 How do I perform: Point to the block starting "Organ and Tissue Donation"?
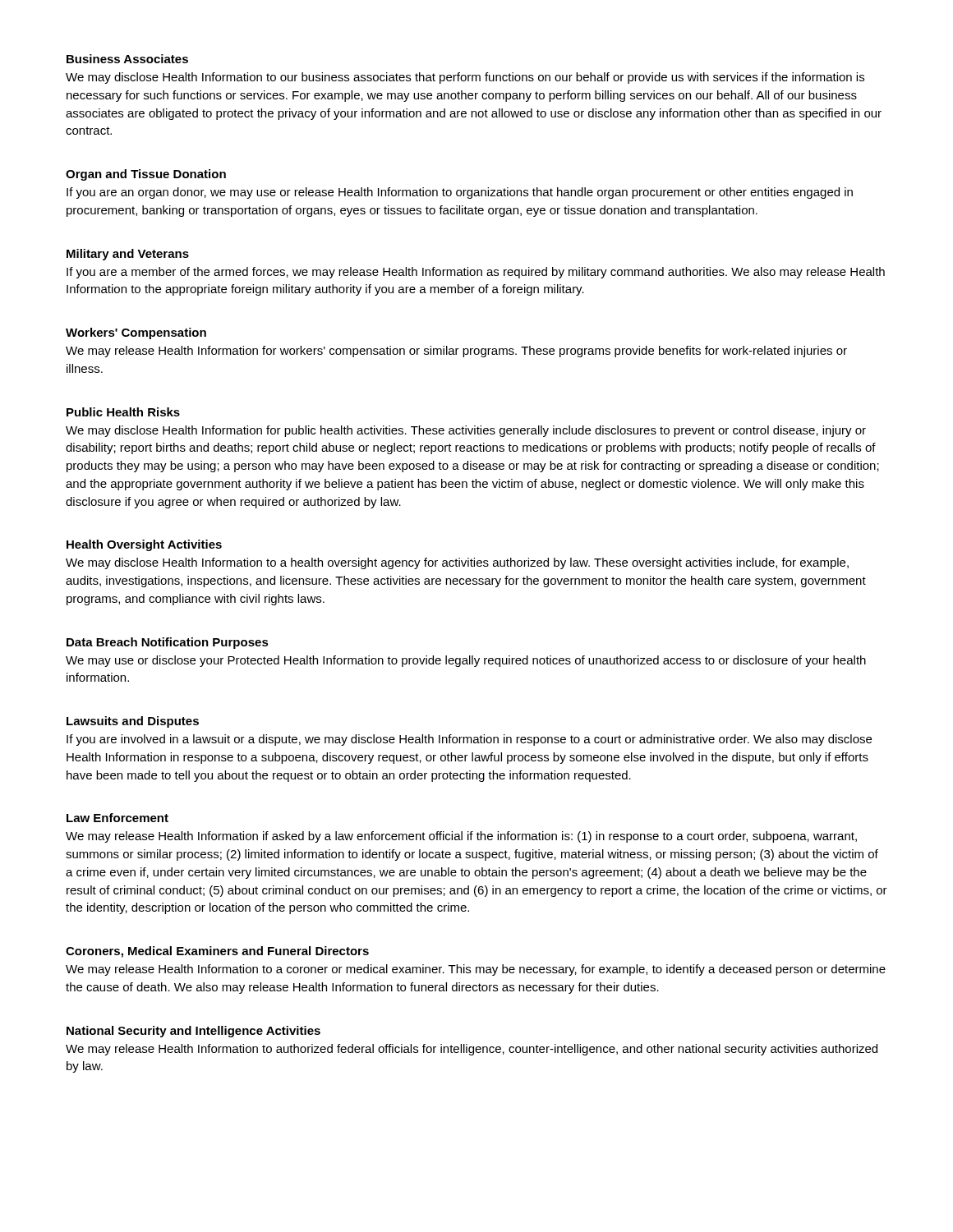[x=146, y=174]
